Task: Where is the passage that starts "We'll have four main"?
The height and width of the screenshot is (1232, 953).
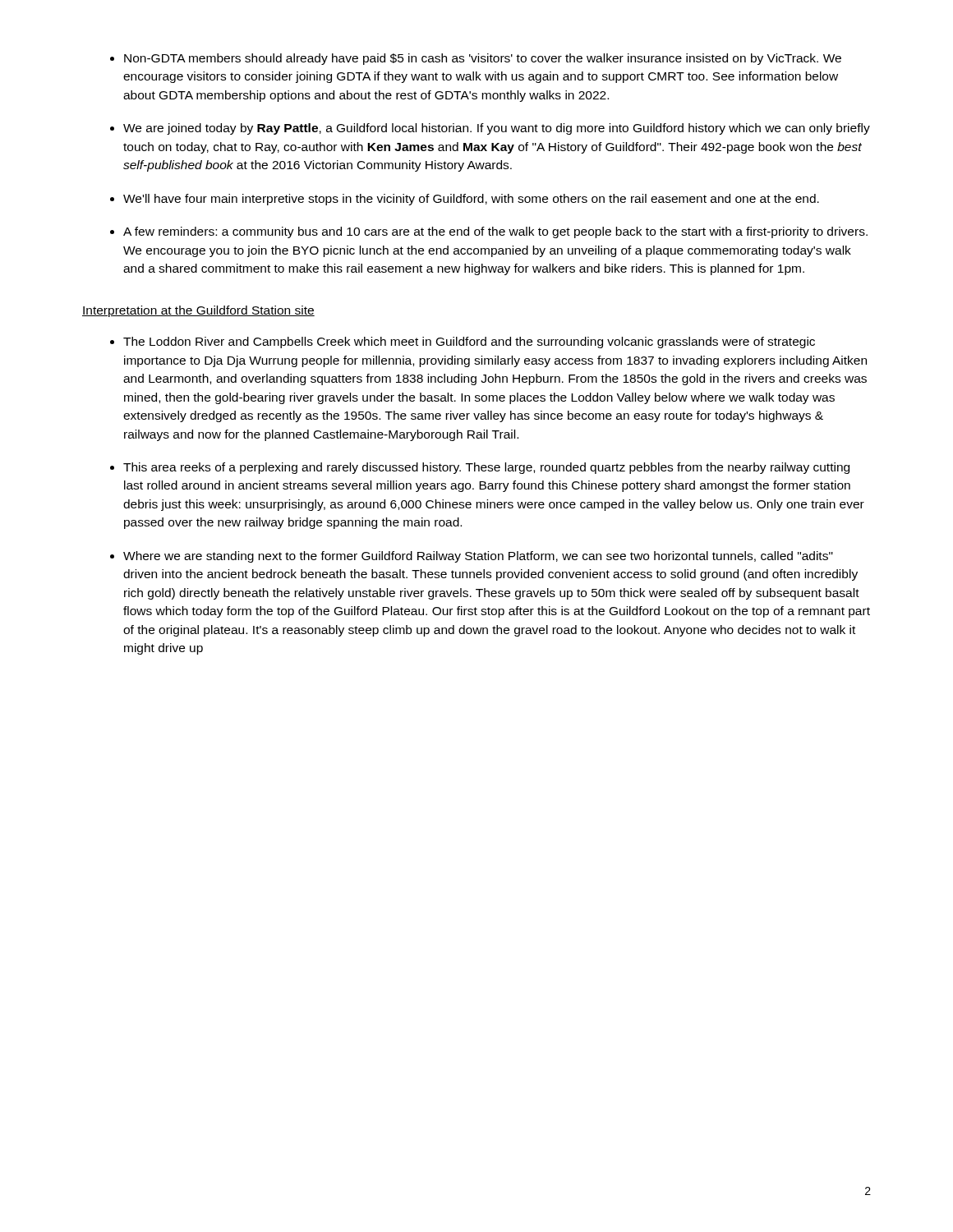Action: pyautogui.click(x=497, y=199)
